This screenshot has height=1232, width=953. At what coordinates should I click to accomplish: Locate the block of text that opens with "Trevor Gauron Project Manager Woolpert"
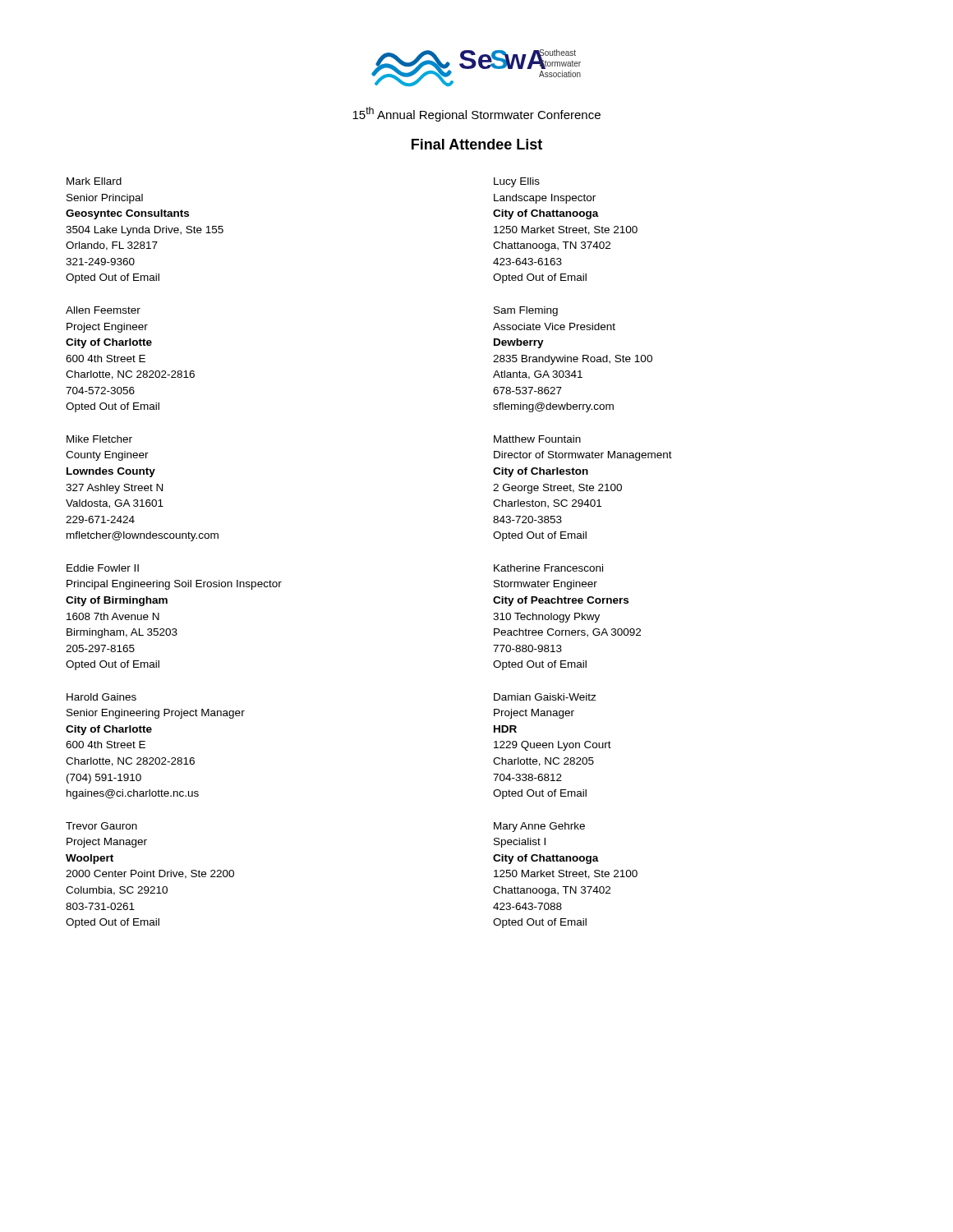(x=101, y=826)
